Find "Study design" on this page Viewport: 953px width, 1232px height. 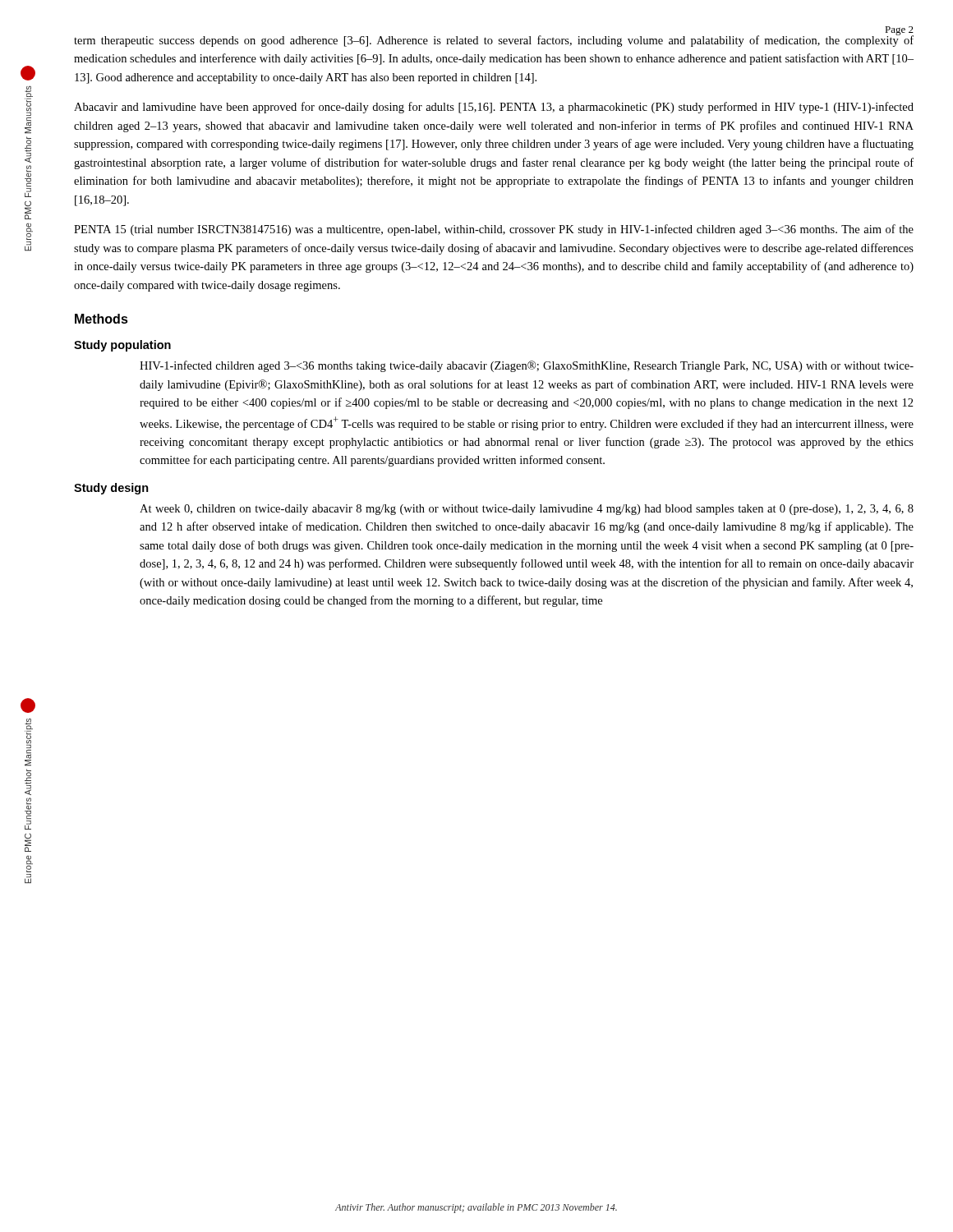[111, 488]
